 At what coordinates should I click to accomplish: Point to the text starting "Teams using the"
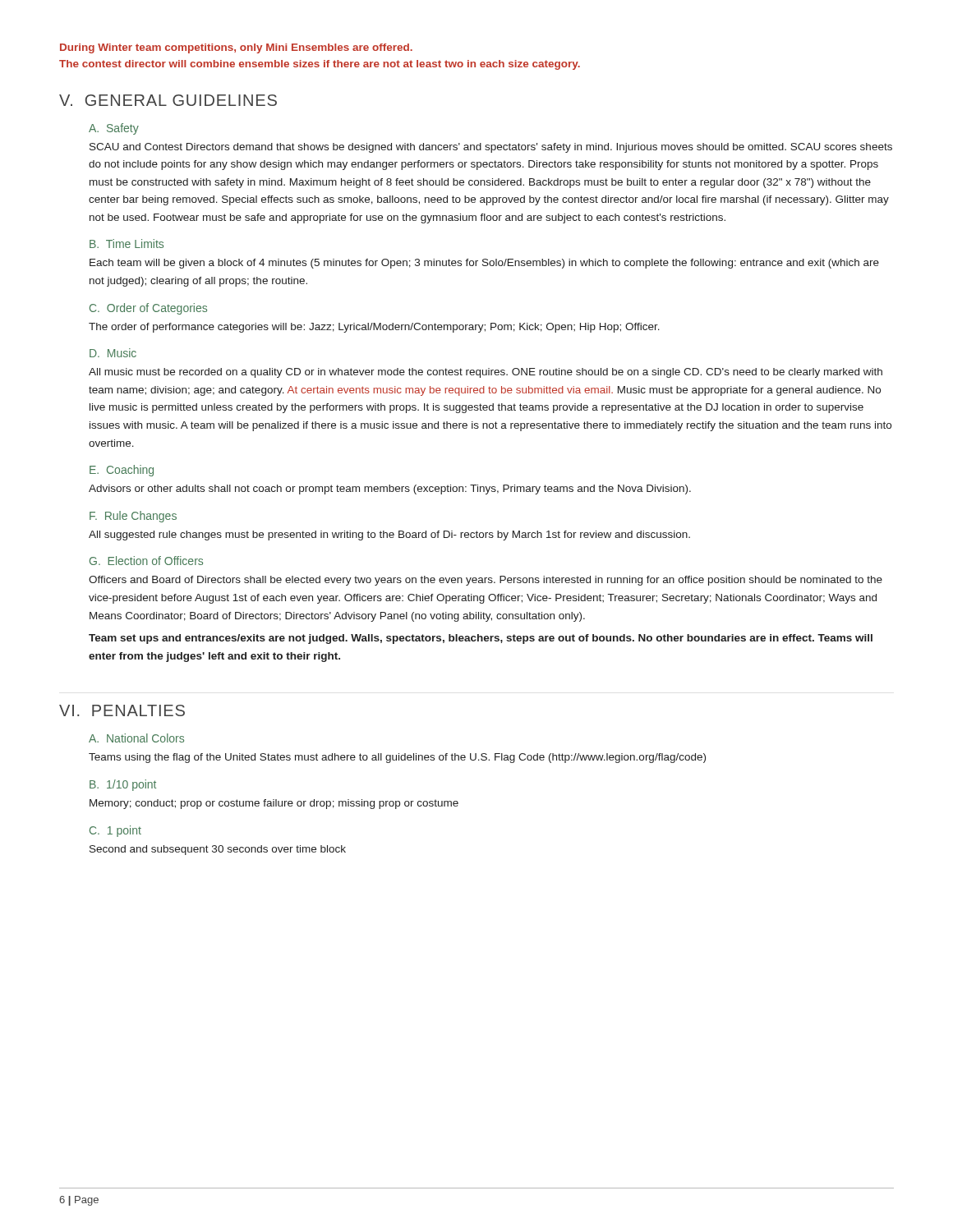398,757
